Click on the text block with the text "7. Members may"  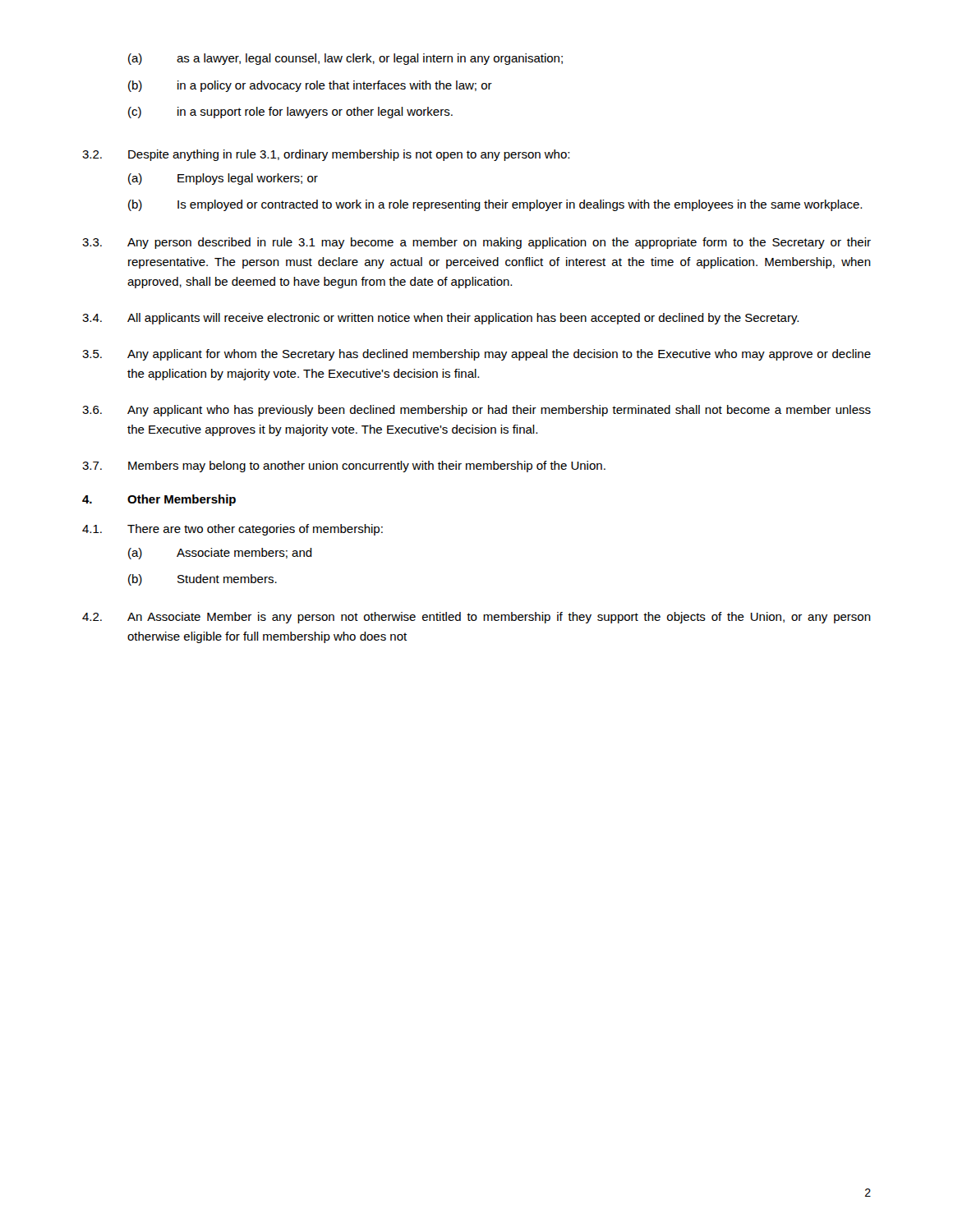(x=476, y=465)
